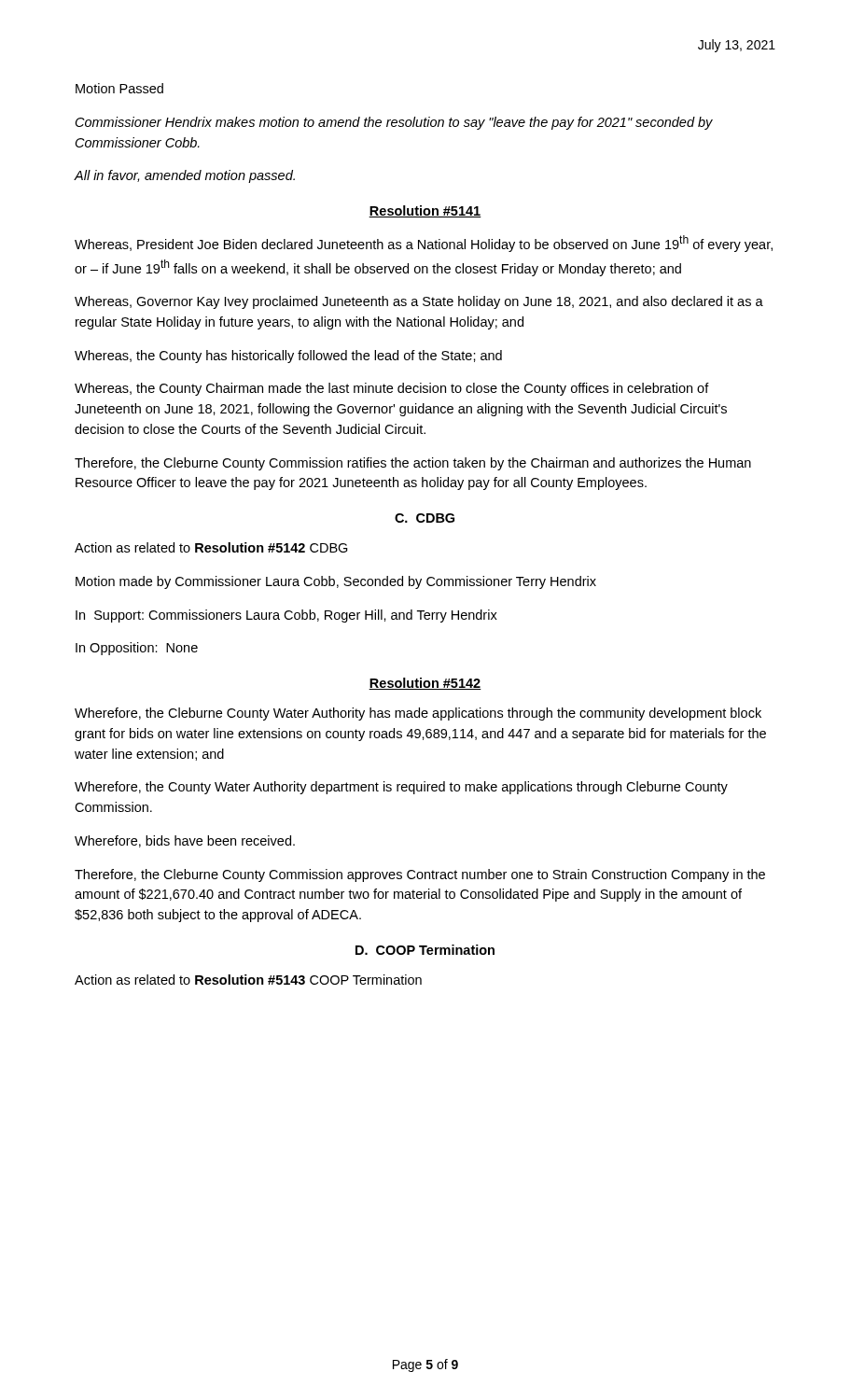Point to the text starting "Therefore, the Cleburne County Commission approves Contract"
Screen dimensions: 1400x850
pos(420,895)
